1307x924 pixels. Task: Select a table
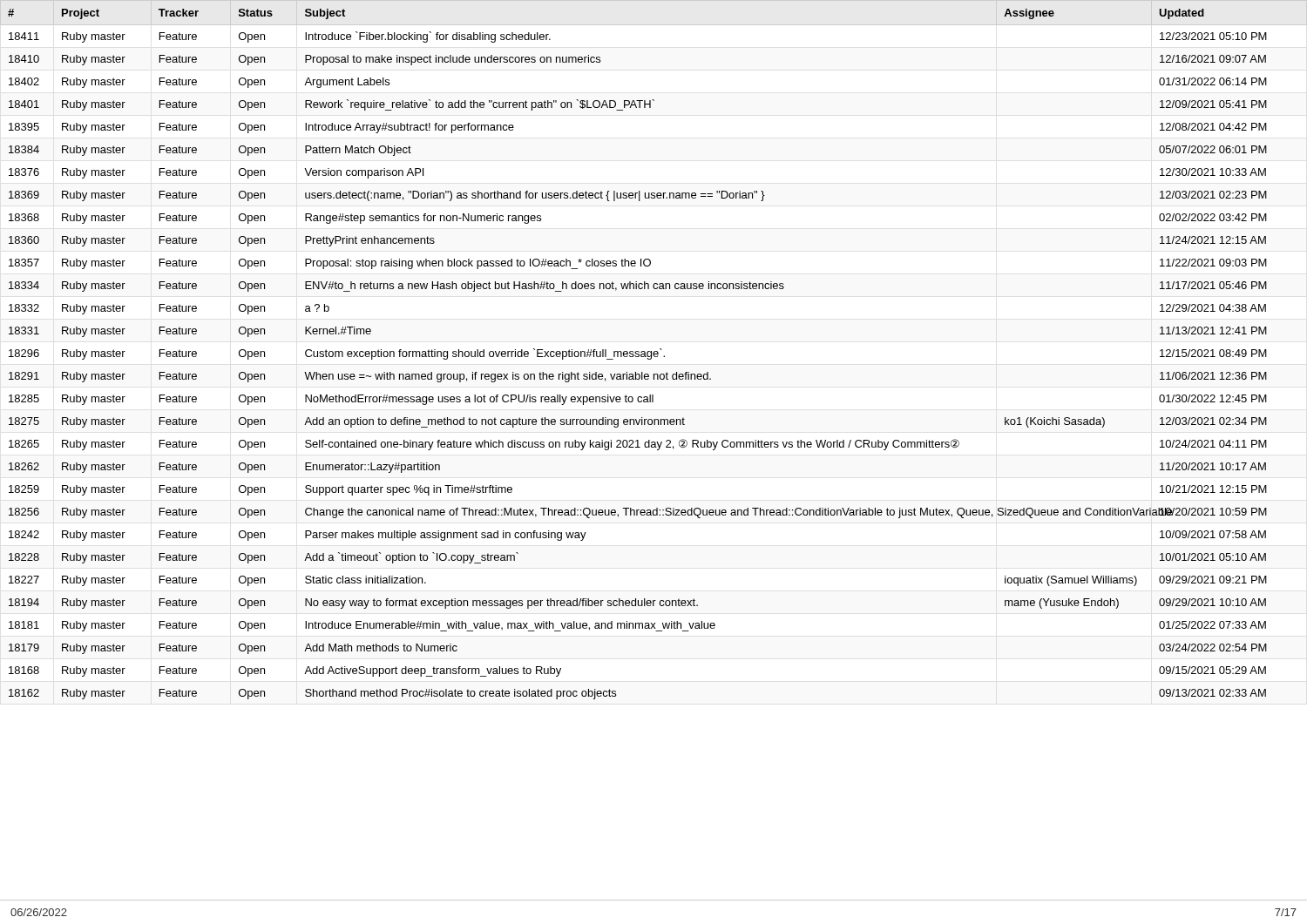[x=654, y=352]
